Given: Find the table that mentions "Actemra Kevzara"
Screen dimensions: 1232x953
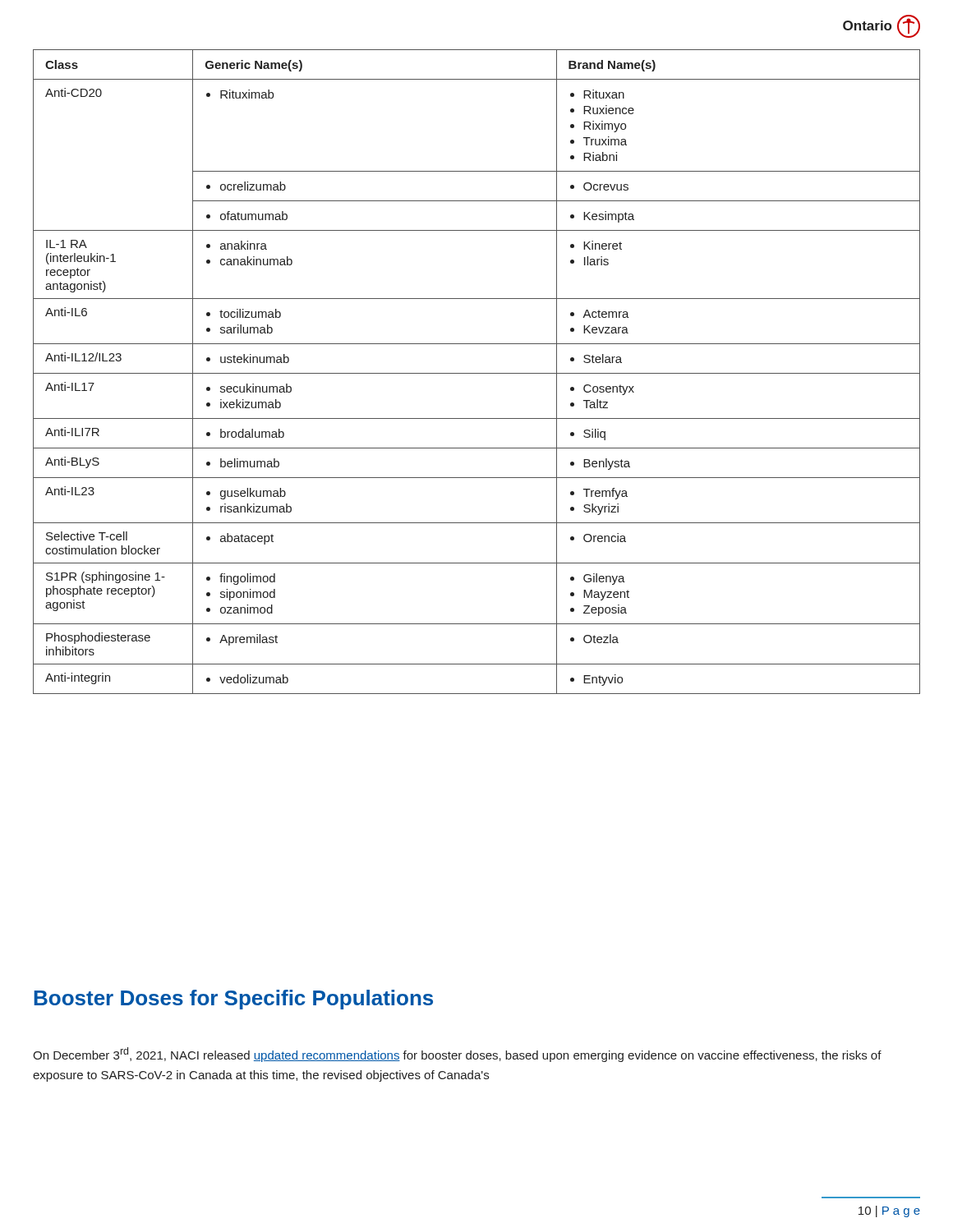Looking at the screenshot, I should click(476, 372).
